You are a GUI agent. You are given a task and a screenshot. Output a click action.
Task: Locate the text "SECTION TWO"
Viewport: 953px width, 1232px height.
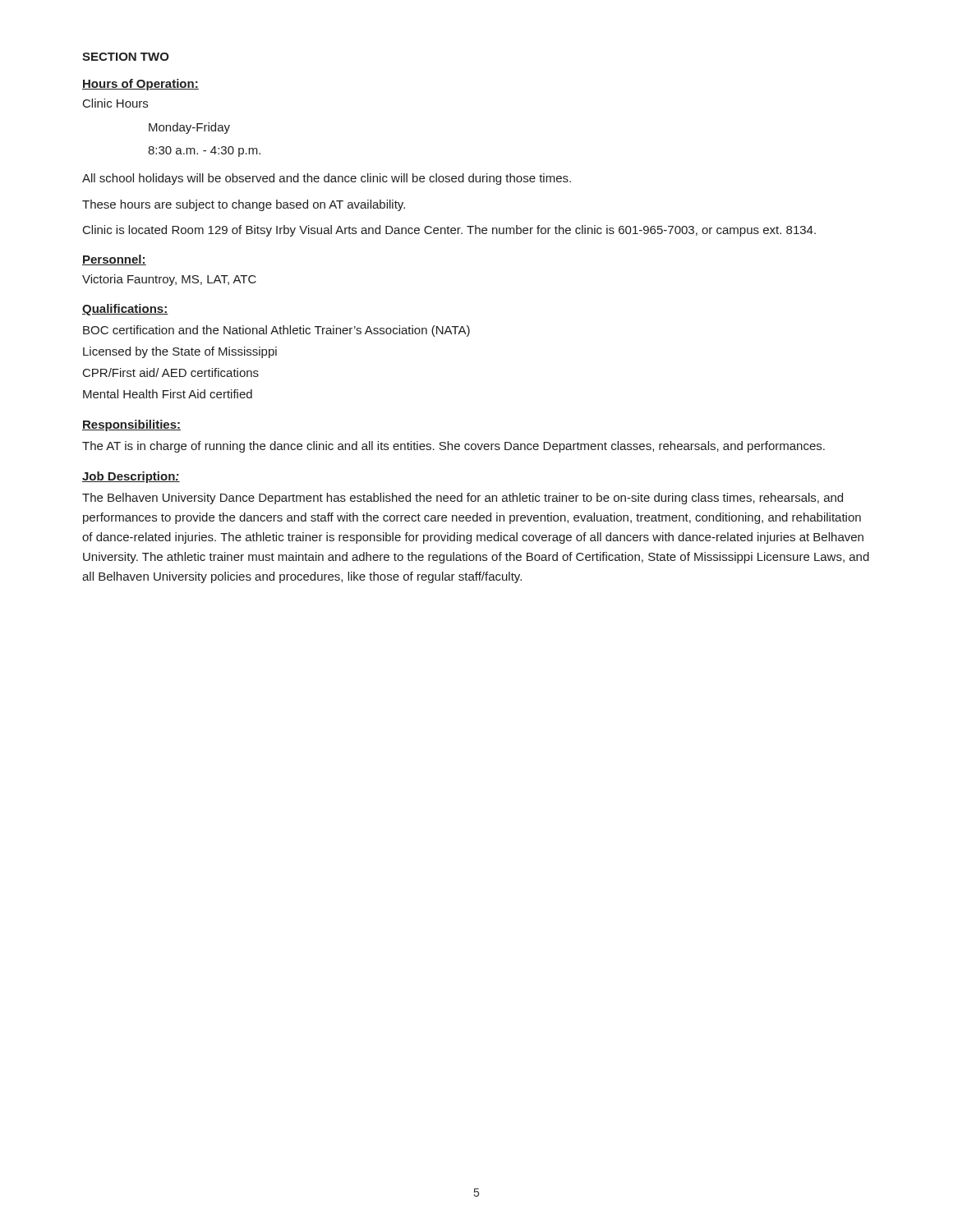126,56
